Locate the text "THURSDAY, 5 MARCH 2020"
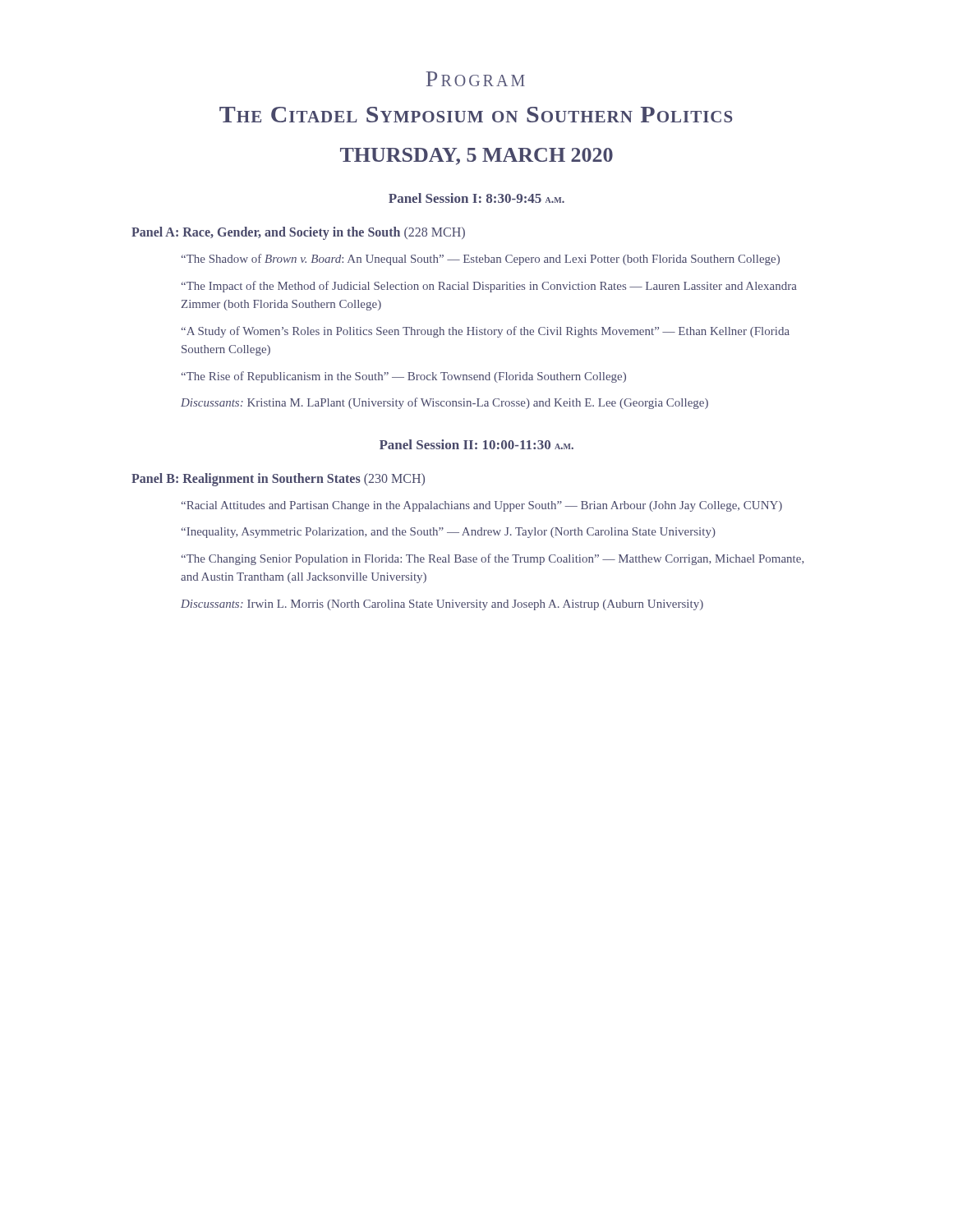Screen dimensions: 1232x953 coord(476,155)
